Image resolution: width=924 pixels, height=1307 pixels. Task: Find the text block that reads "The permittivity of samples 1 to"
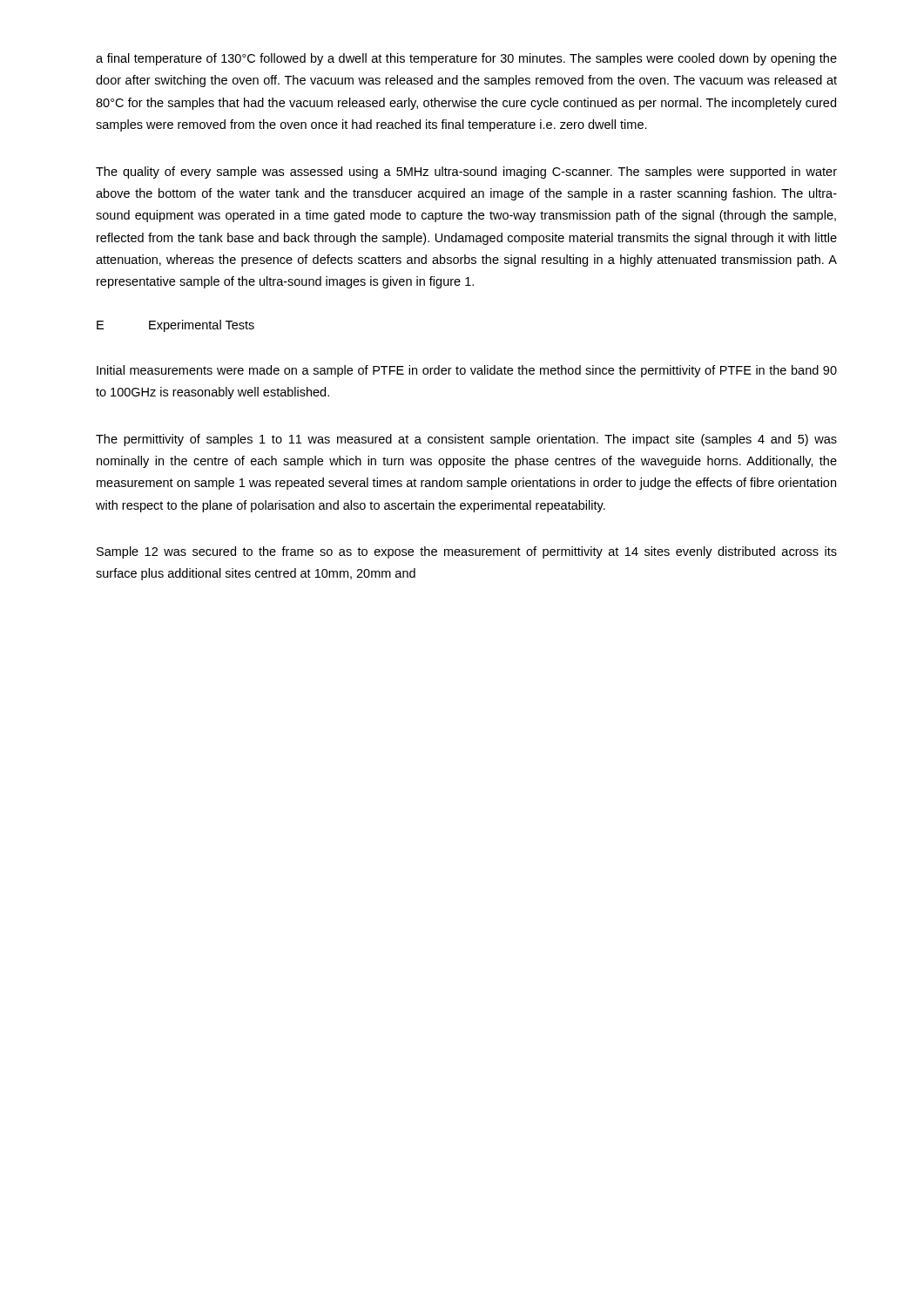pyautogui.click(x=466, y=472)
